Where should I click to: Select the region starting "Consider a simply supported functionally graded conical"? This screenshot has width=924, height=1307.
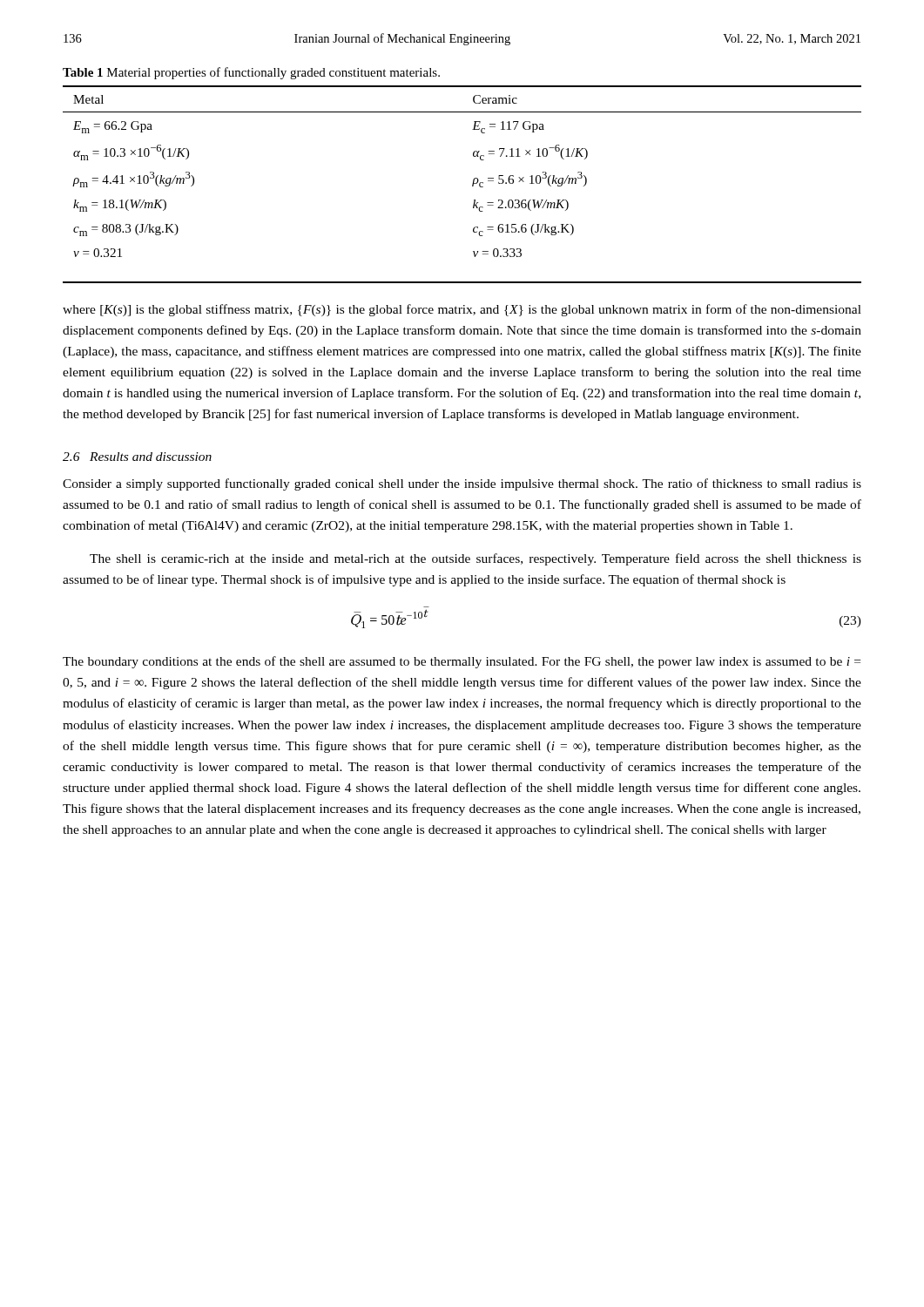tap(462, 532)
